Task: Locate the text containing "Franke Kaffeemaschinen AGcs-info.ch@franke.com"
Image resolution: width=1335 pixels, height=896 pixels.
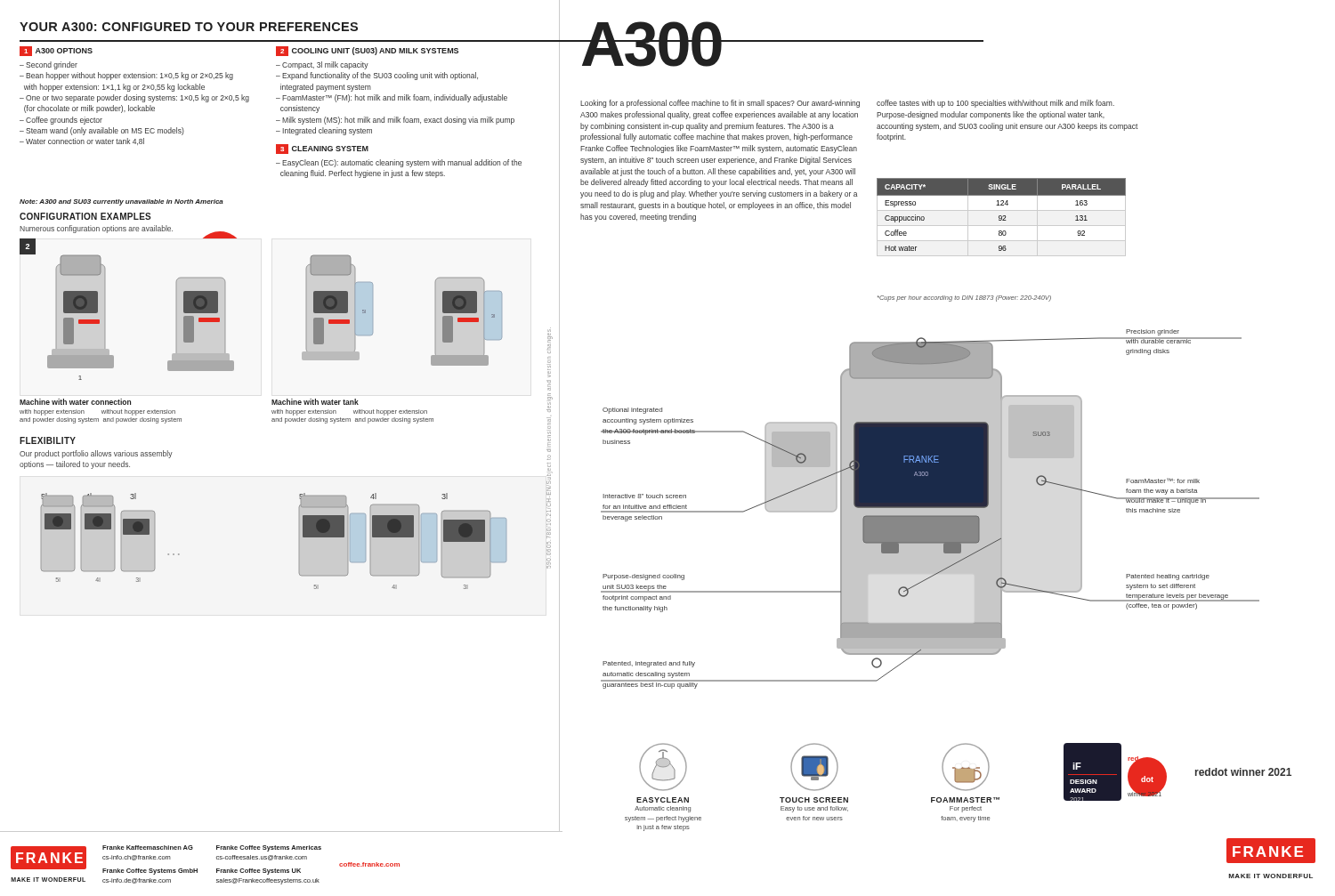Action: click(148, 852)
